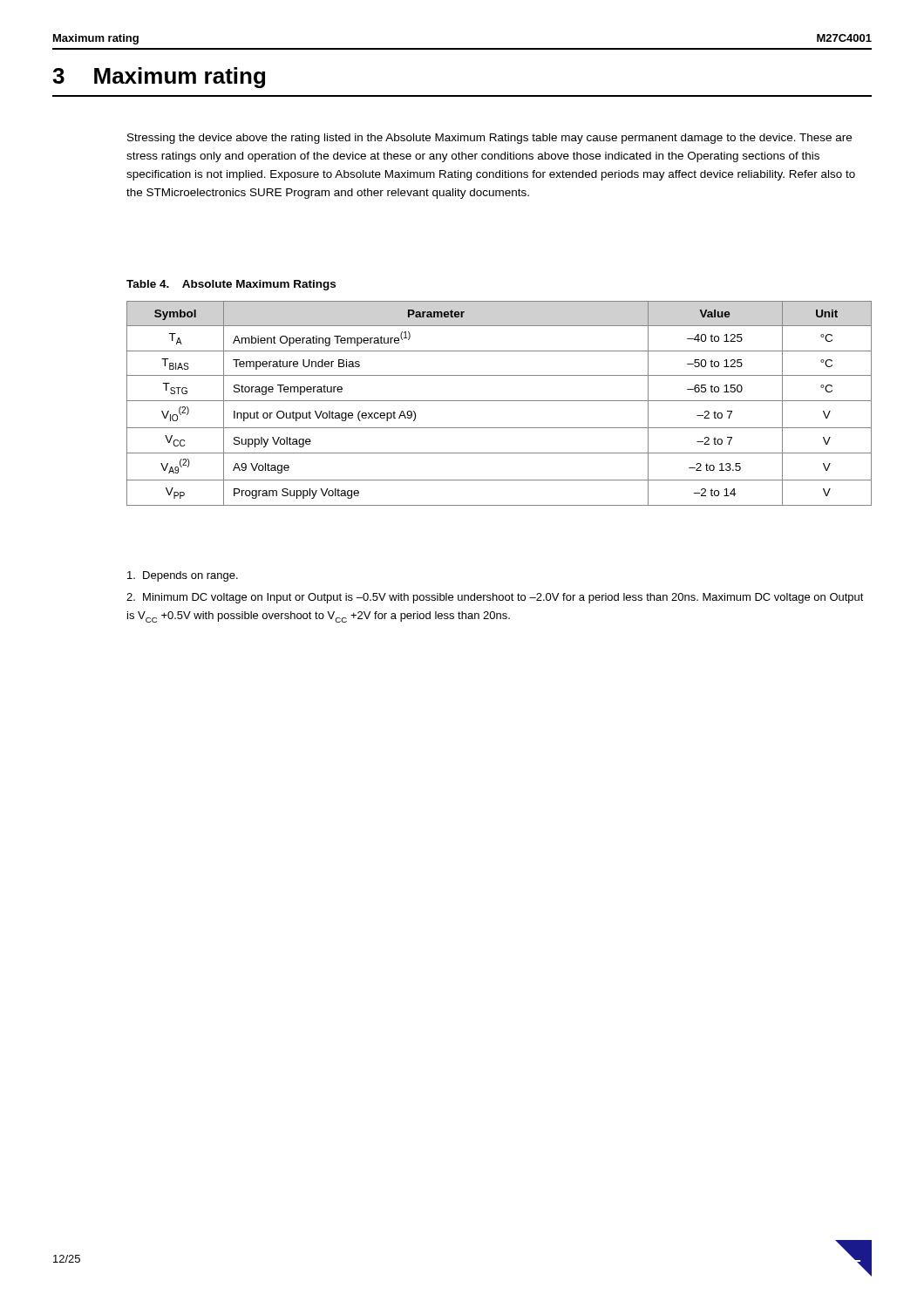
Task: Locate the text block with the text "Stressing the device above the rating"
Action: pos(491,165)
